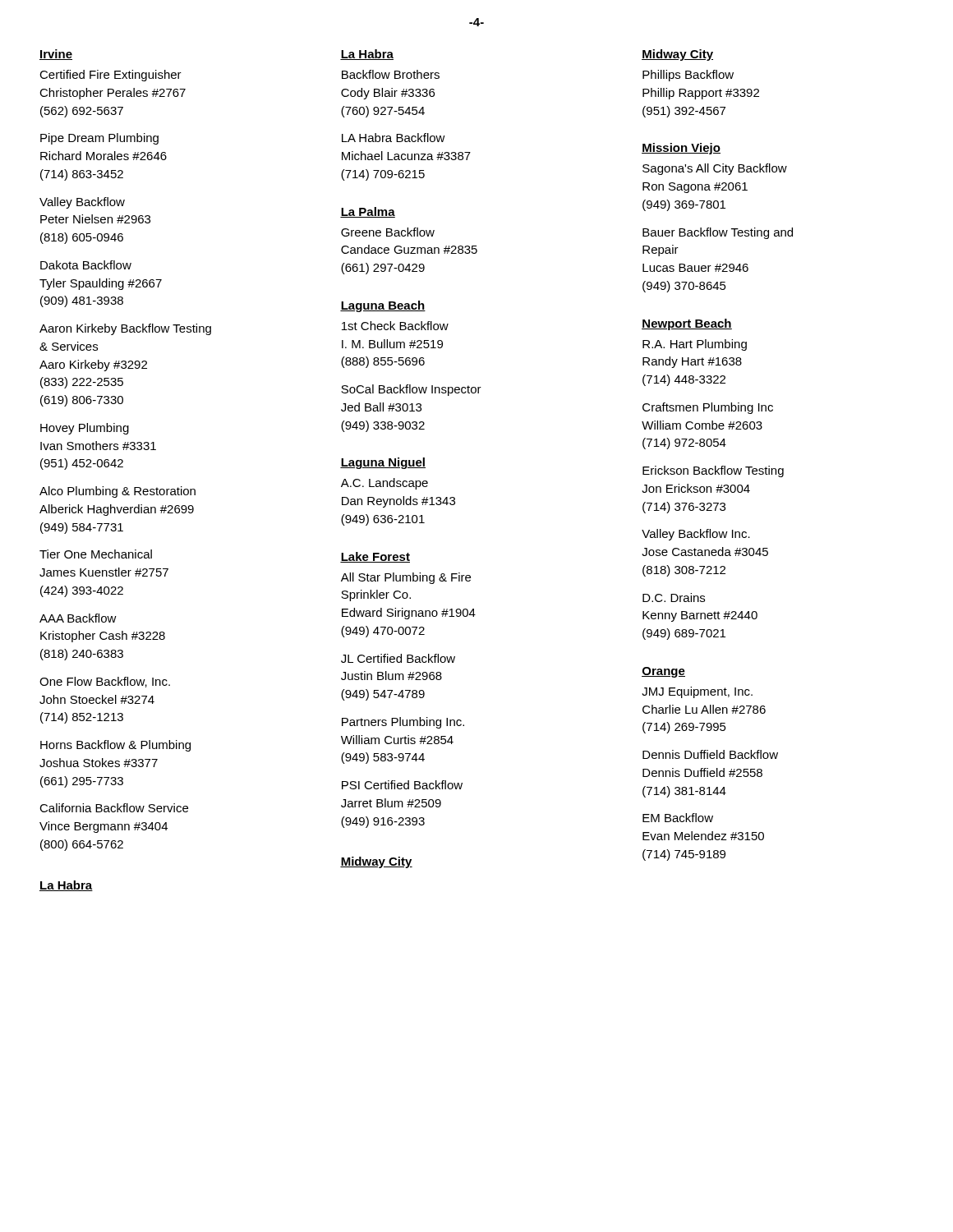
Task: Select the region starting "Laguna Niguel"
Action: click(x=383, y=462)
